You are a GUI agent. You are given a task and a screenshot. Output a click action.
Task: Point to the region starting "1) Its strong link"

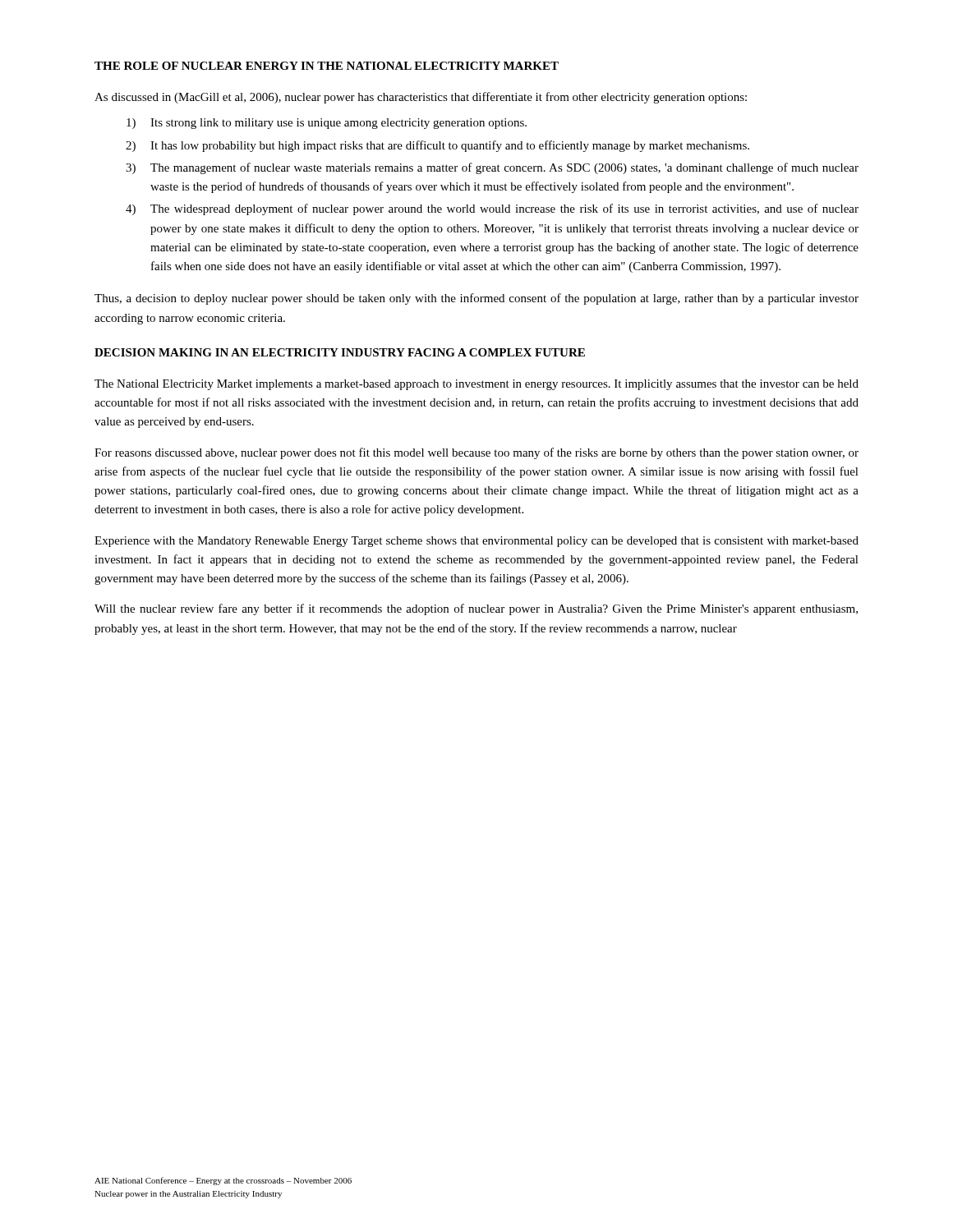(492, 123)
